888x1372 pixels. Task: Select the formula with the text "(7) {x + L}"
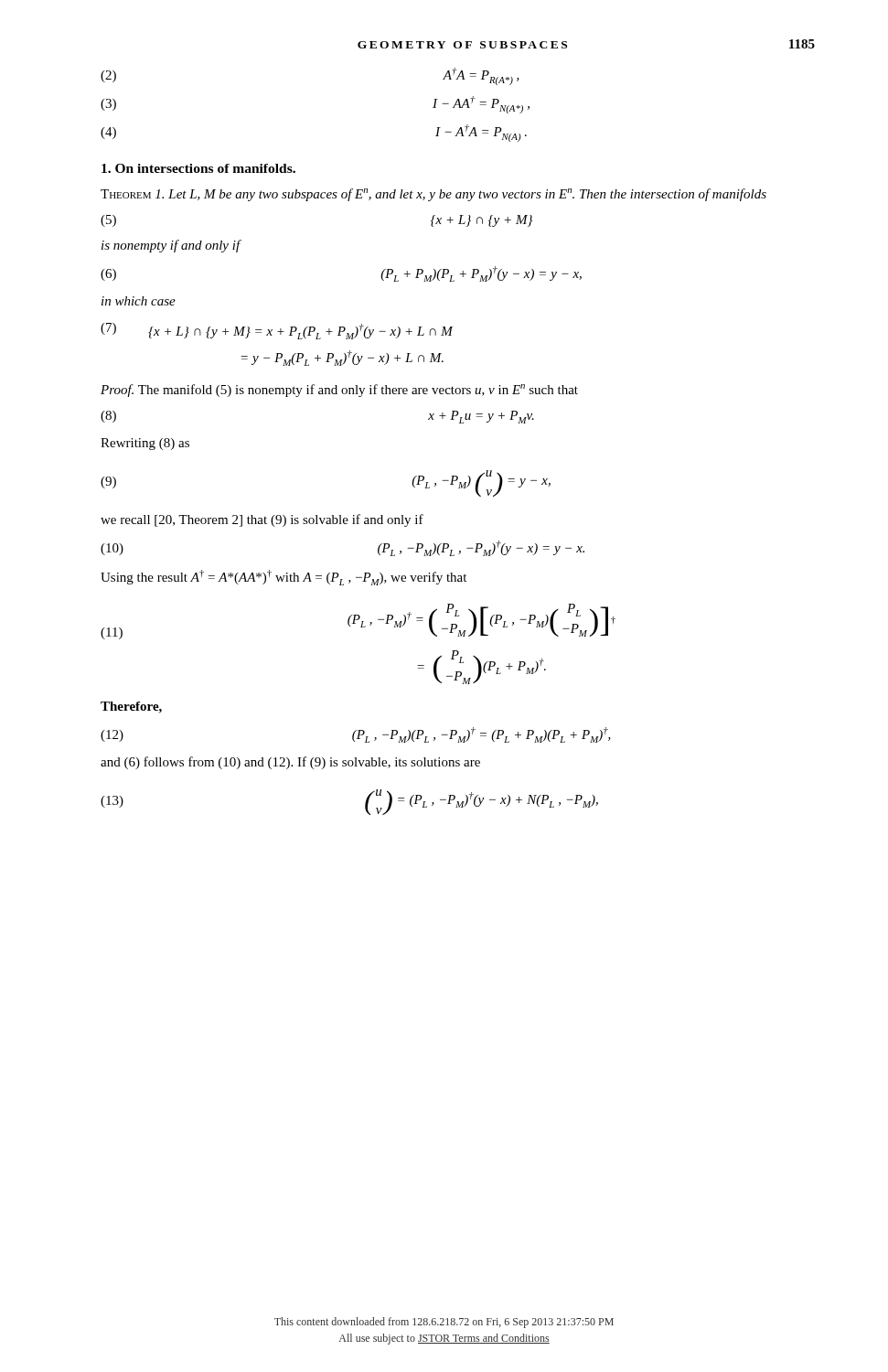(x=277, y=331)
